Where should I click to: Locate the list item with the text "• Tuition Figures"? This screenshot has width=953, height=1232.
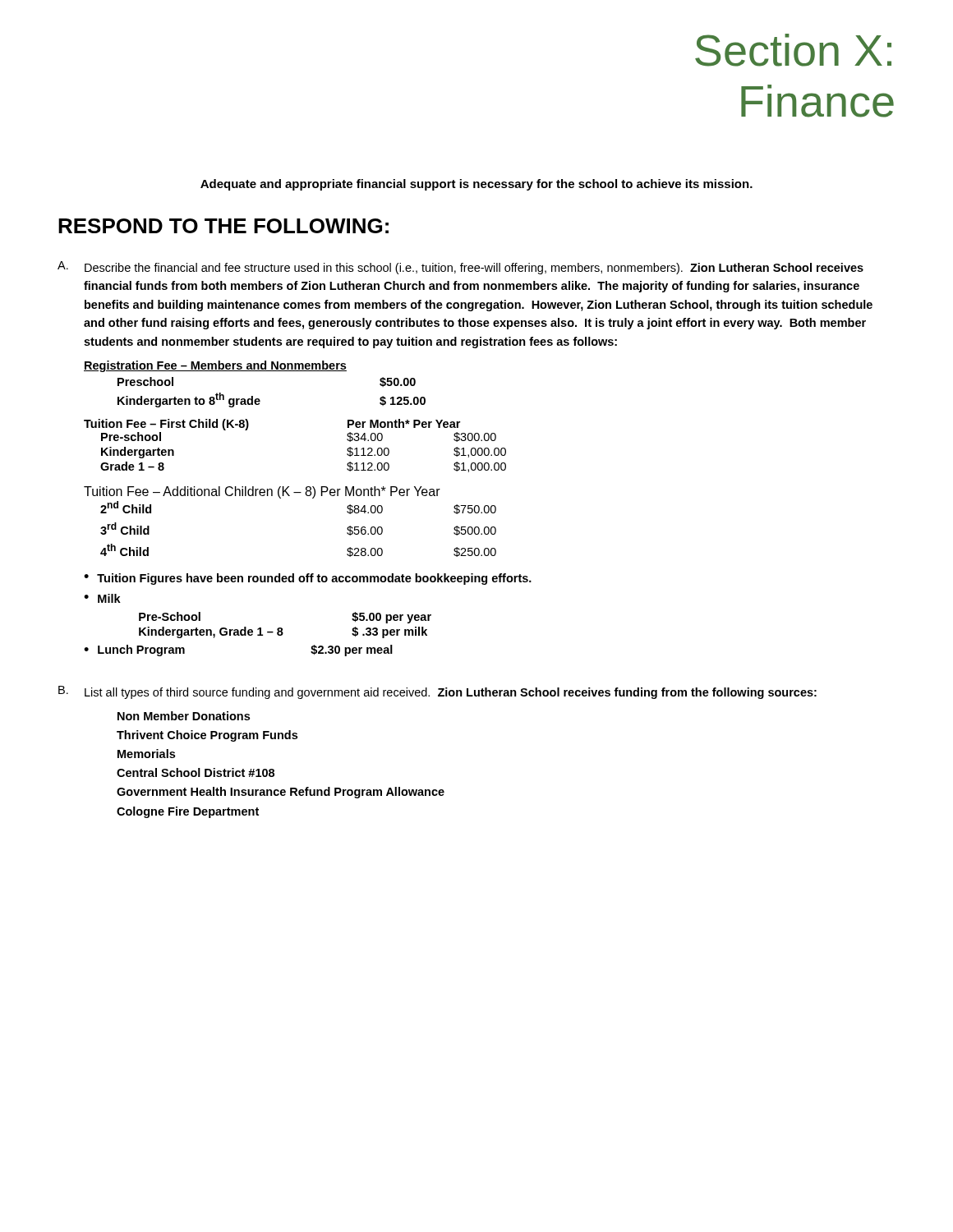pos(308,579)
